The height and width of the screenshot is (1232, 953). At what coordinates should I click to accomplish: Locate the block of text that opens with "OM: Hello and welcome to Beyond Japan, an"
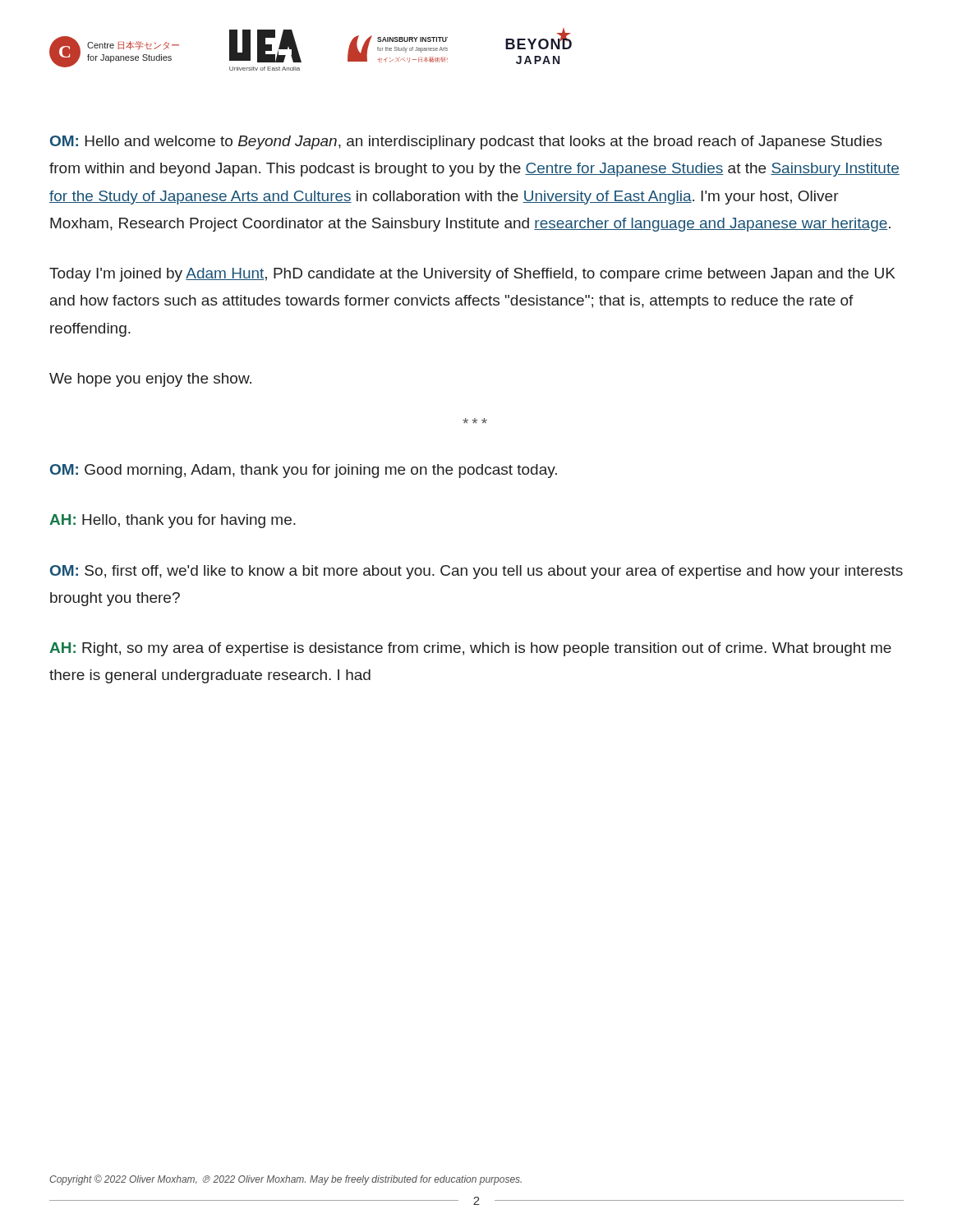[x=474, y=182]
